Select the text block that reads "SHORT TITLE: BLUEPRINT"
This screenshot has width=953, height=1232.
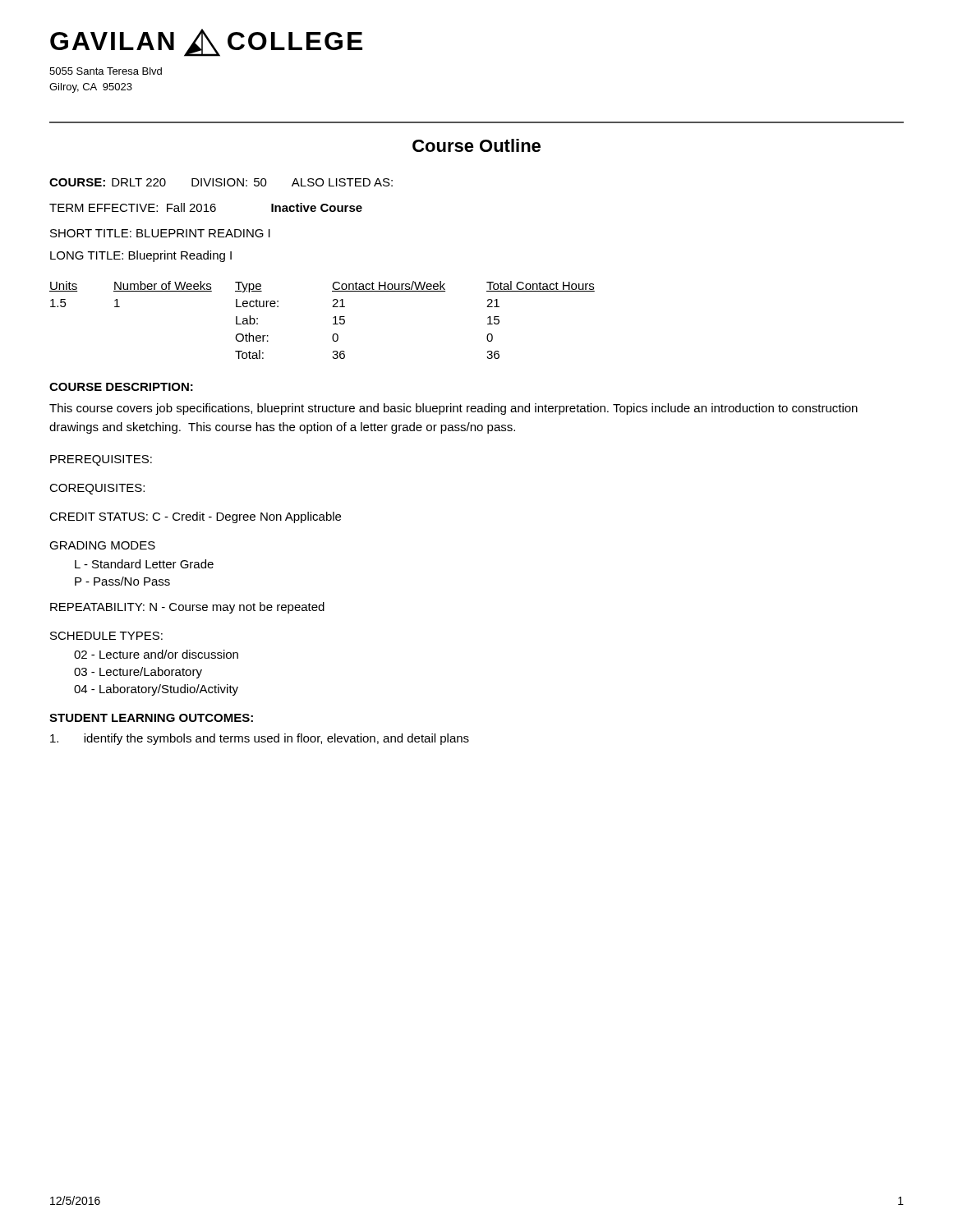(160, 233)
